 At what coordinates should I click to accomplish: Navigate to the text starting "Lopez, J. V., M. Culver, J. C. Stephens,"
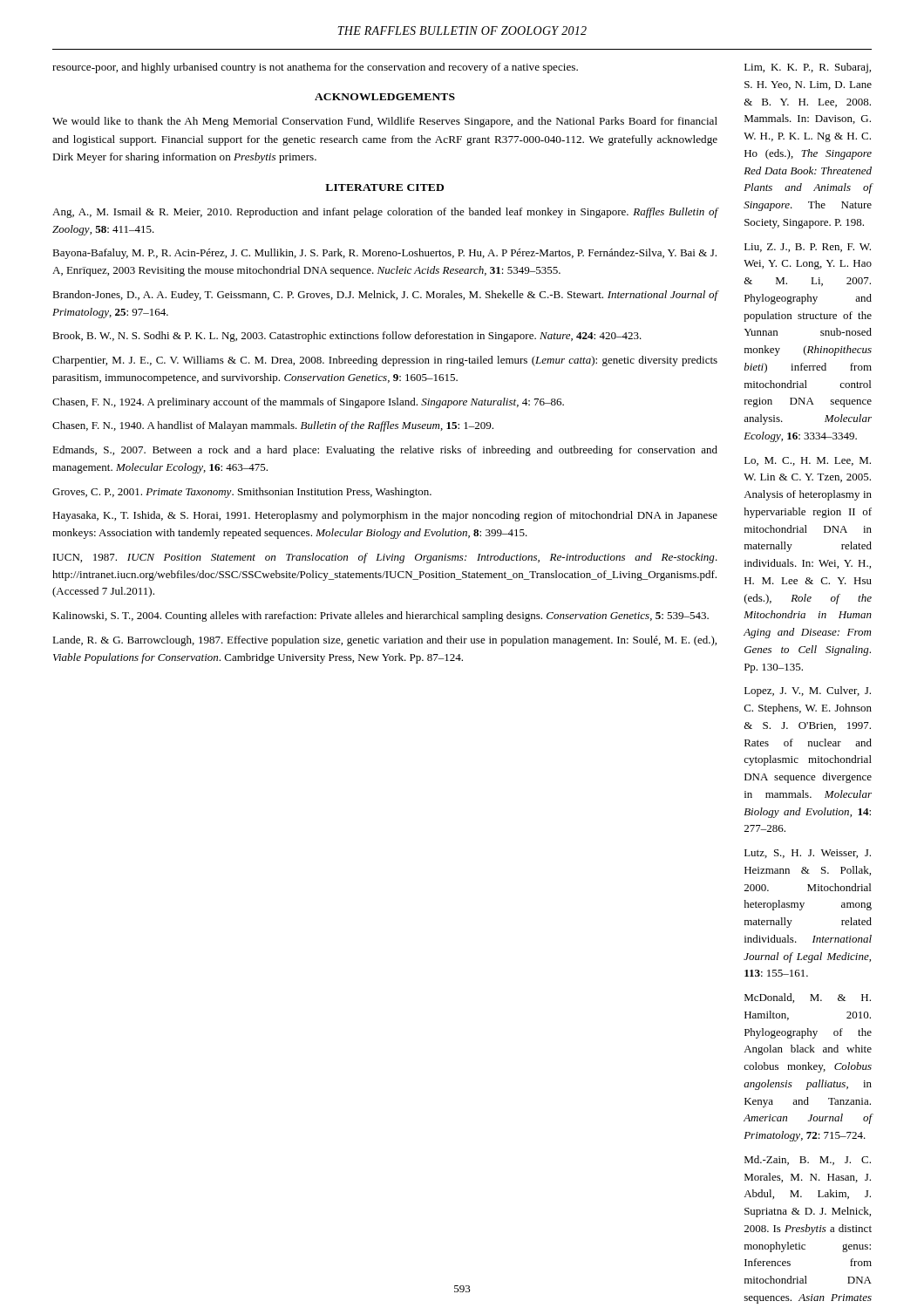(x=808, y=759)
